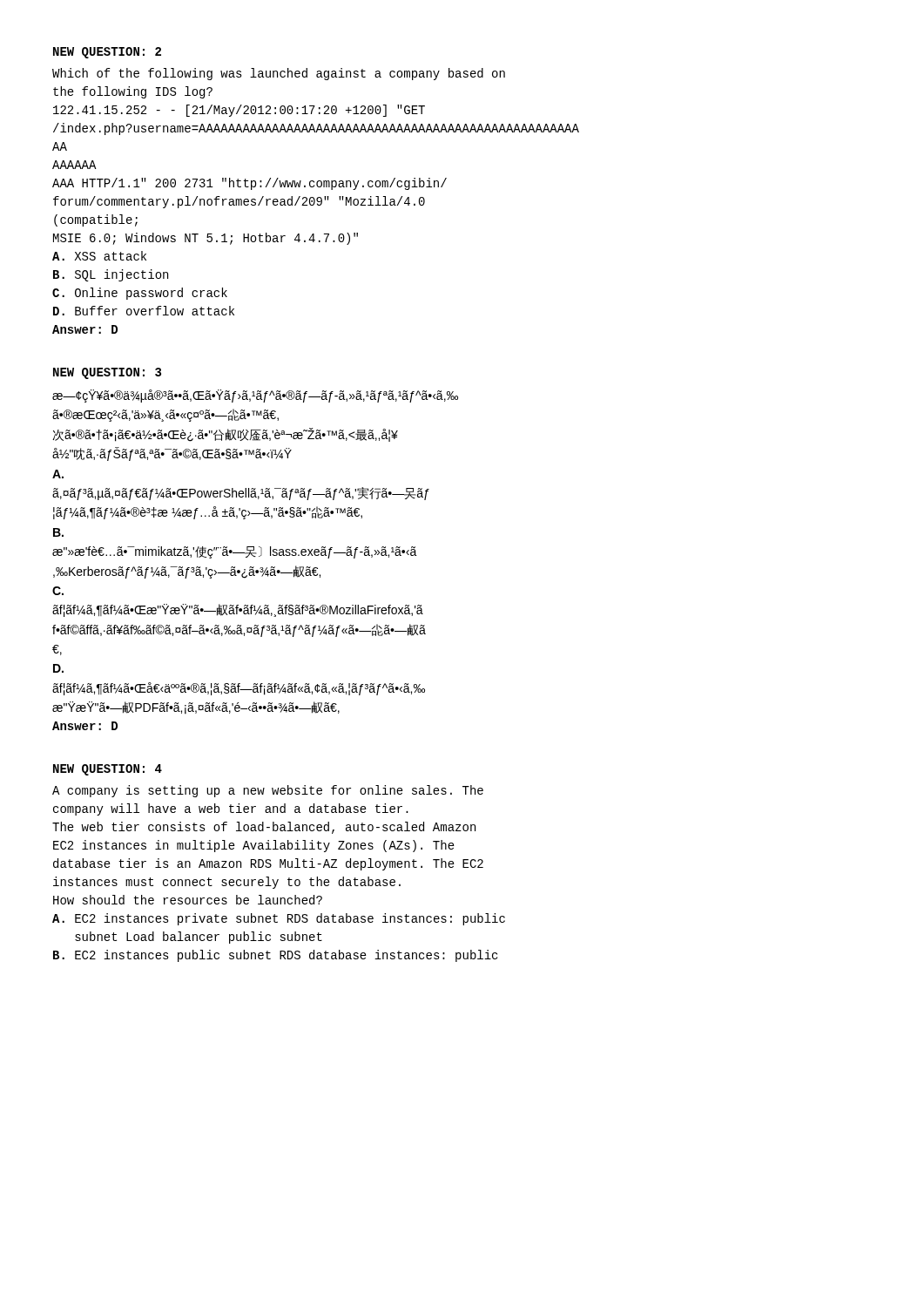Point to the region starting "A. ã,¤ãƒ³ã,µã,¤ãƒ€ãƒ¼ã•ŒPowerShellã,¹ã,¯ãƒªãƒ—ãƒ^ã,'実行ã•—㕦ãƒ ¦ãƒ¼ã,¶ãƒ¼ã•®è³‡æ ¼æƒ…å ±ã,'ç›—ã,"ã•§ã•"㕾ã•™ã€,"
The image size is (924, 1307).
[241, 493]
